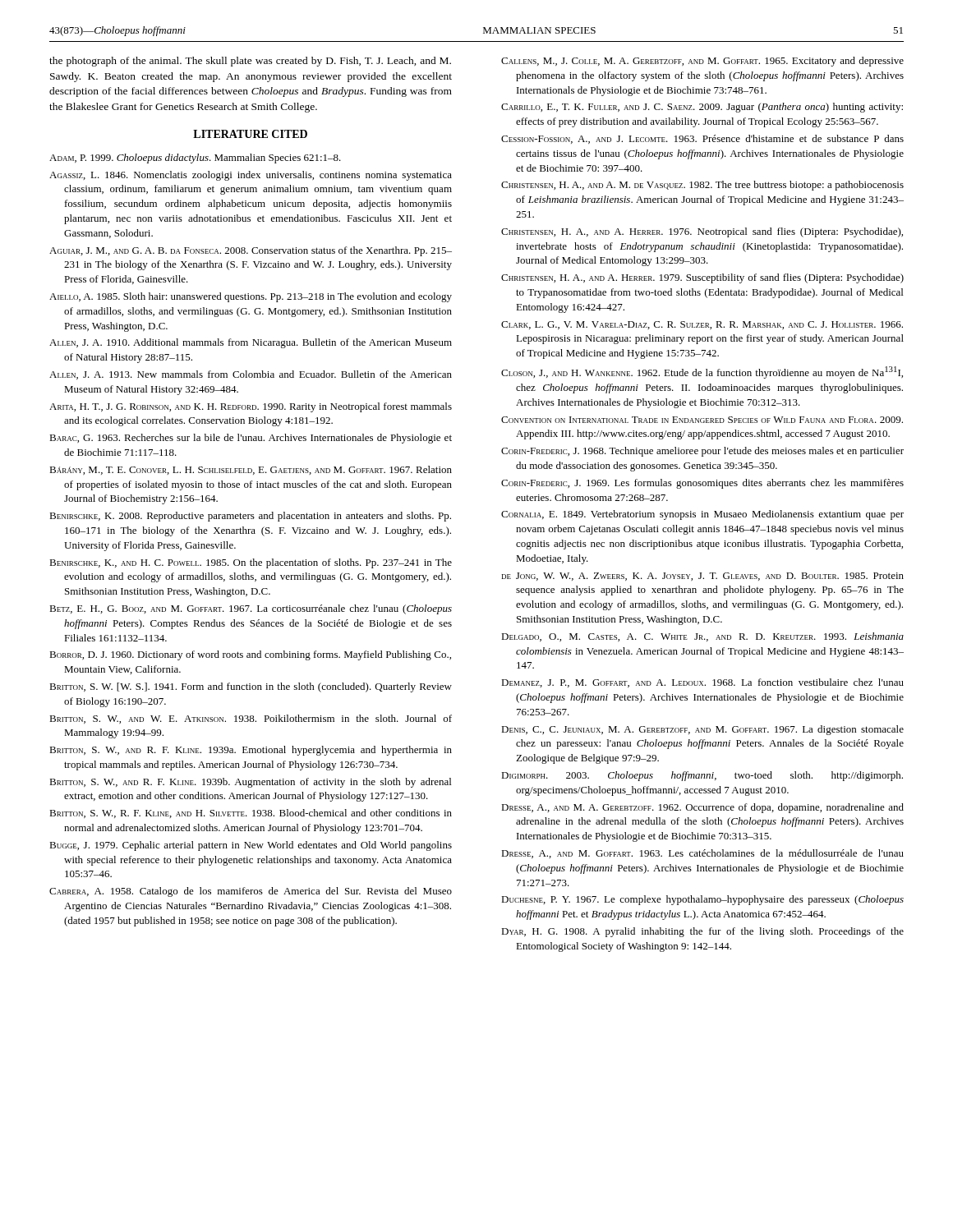Point to the passage starting "Callens, M., J. Colle,"
953x1232 pixels.
click(x=702, y=75)
